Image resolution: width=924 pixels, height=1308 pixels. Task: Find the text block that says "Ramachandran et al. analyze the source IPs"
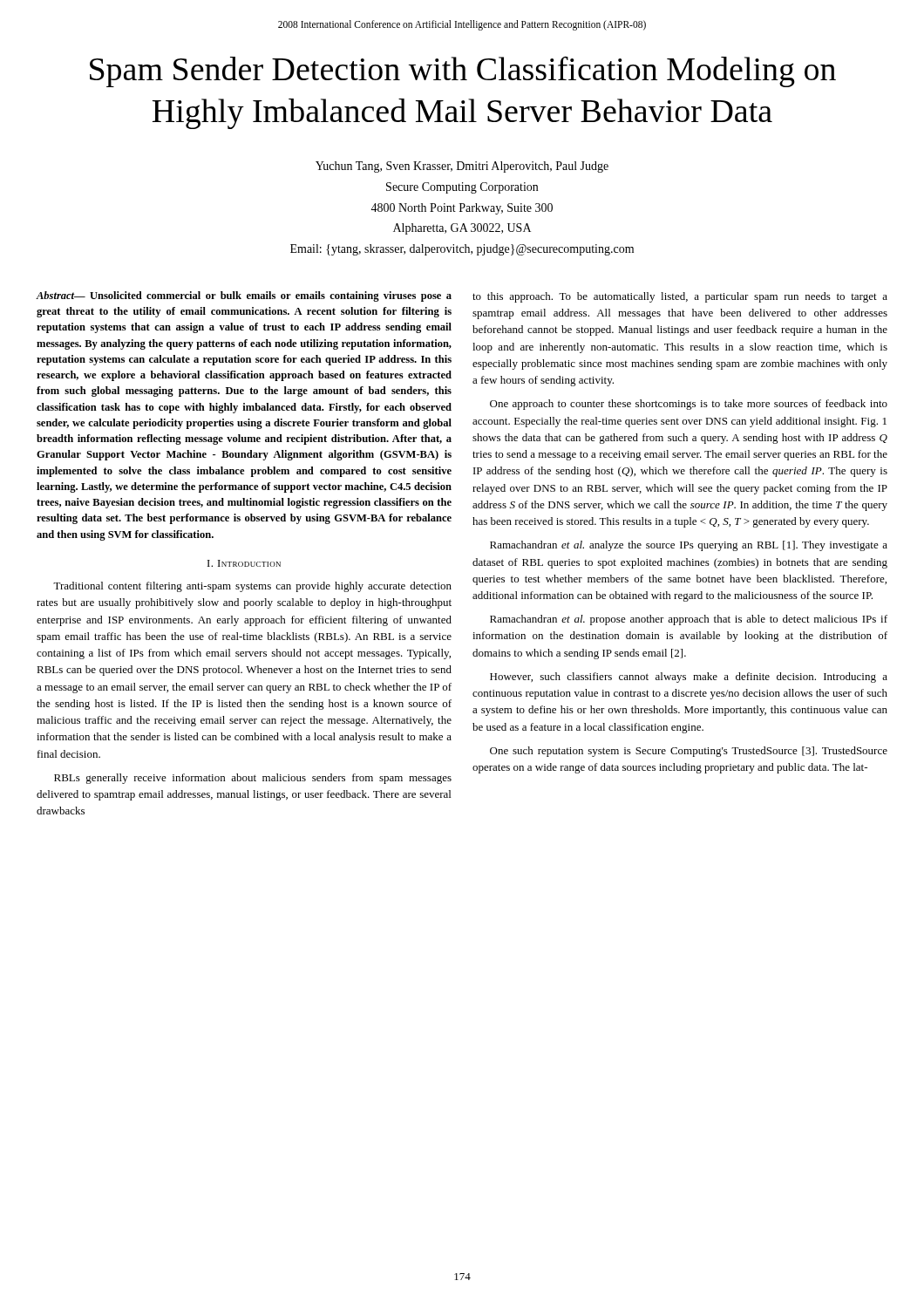tap(680, 570)
